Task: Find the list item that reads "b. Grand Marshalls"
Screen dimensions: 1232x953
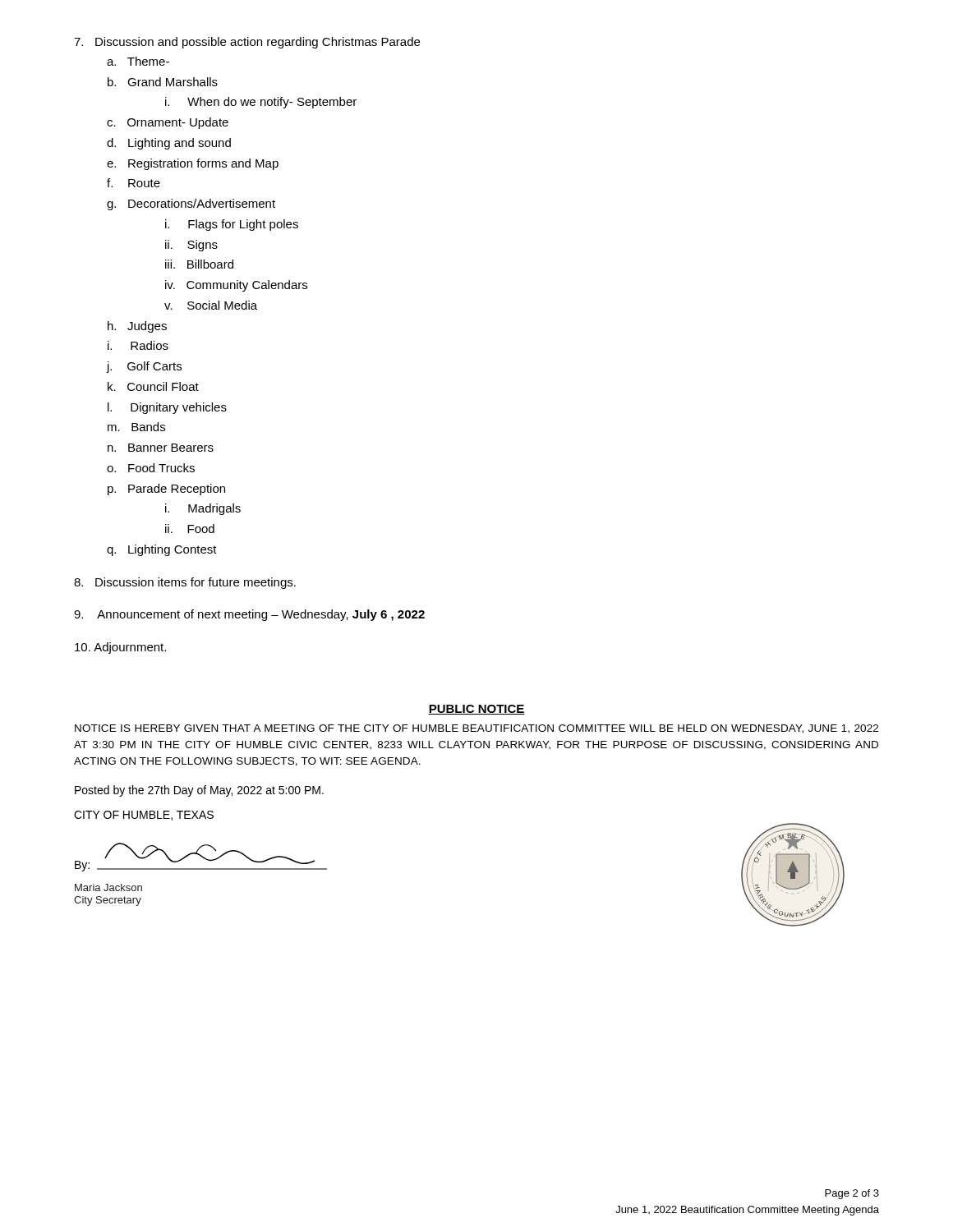Action: click(162, 81)
